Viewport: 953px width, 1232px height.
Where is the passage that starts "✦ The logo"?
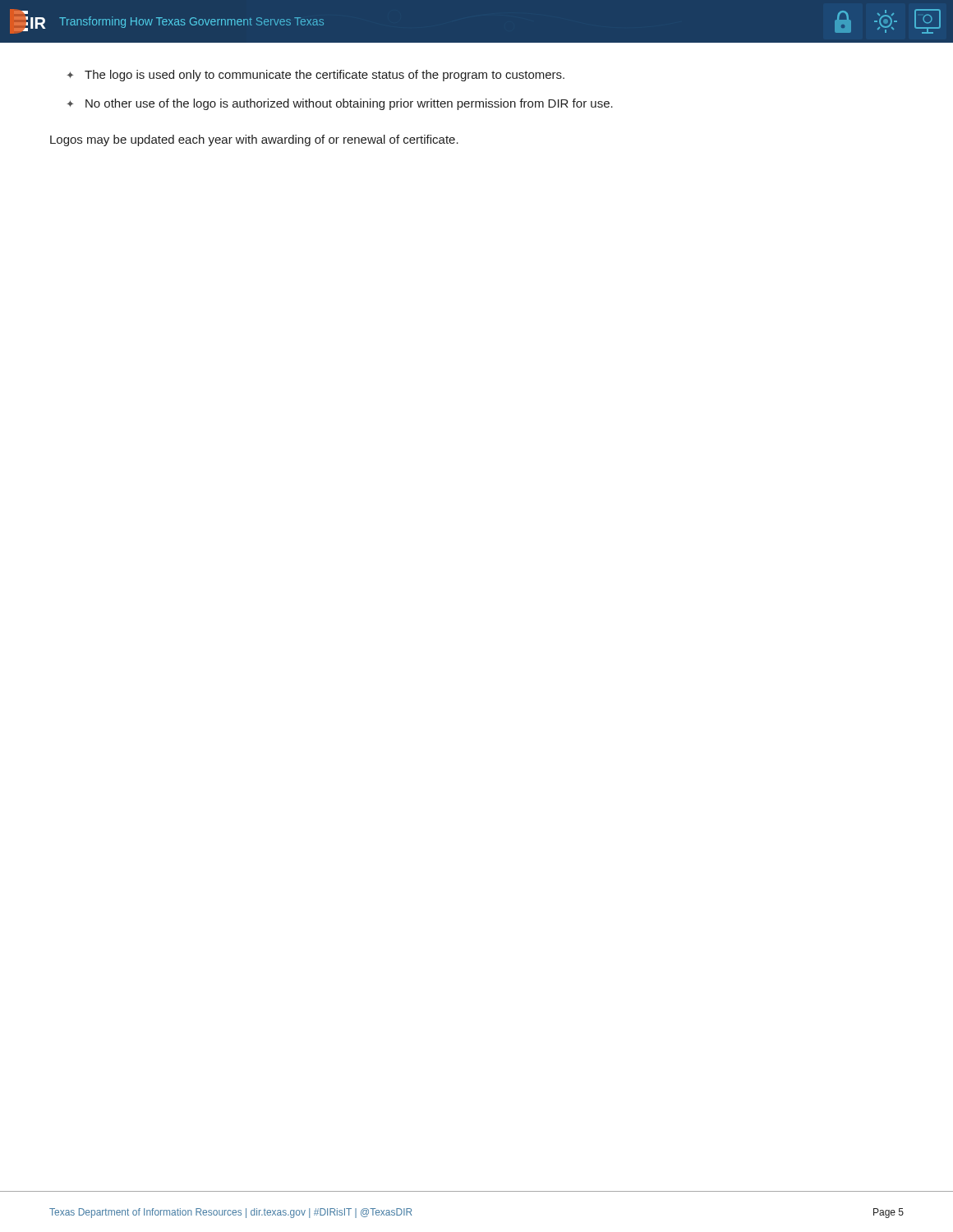(316, 75)
